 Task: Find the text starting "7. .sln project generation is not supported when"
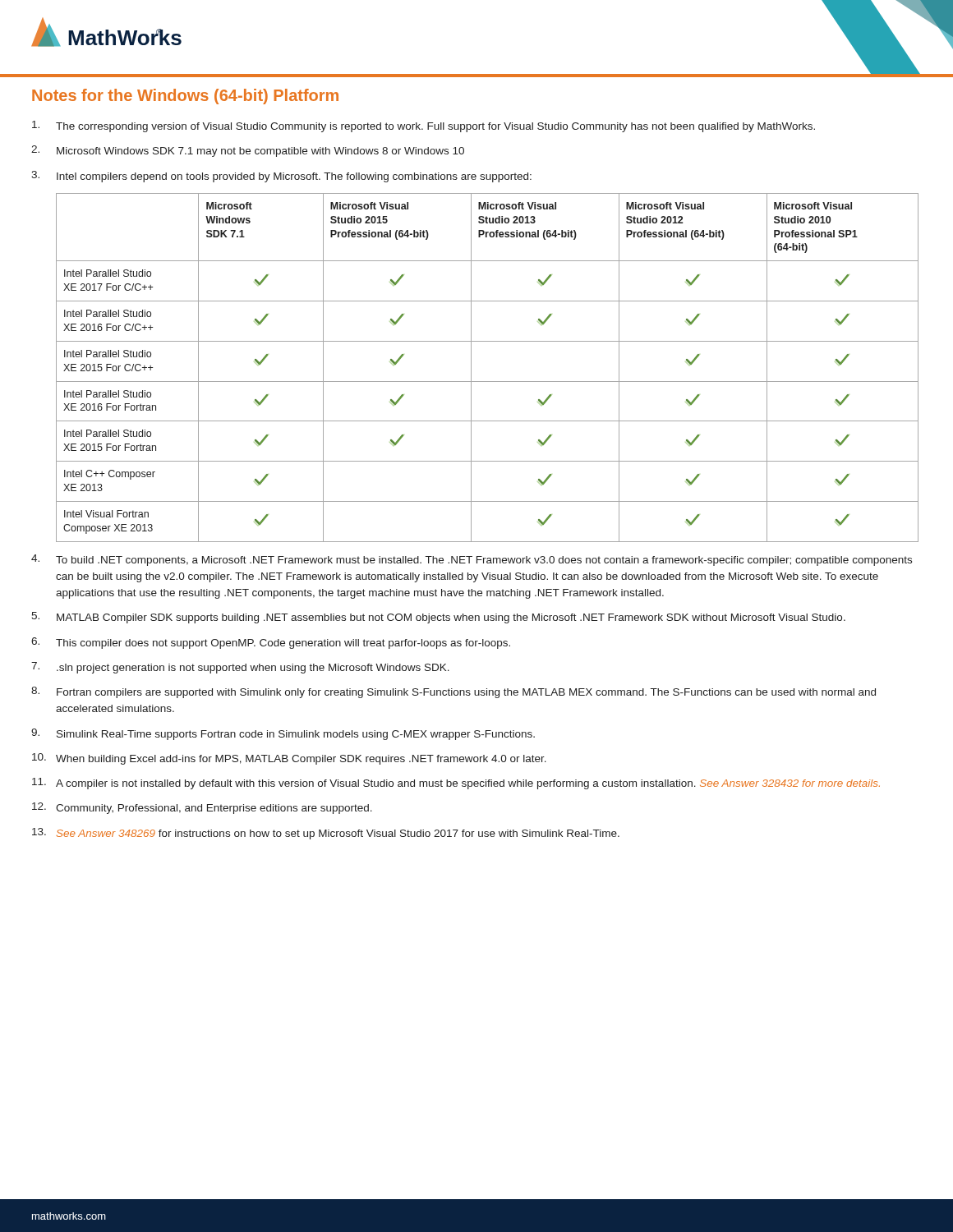point(241,668)
